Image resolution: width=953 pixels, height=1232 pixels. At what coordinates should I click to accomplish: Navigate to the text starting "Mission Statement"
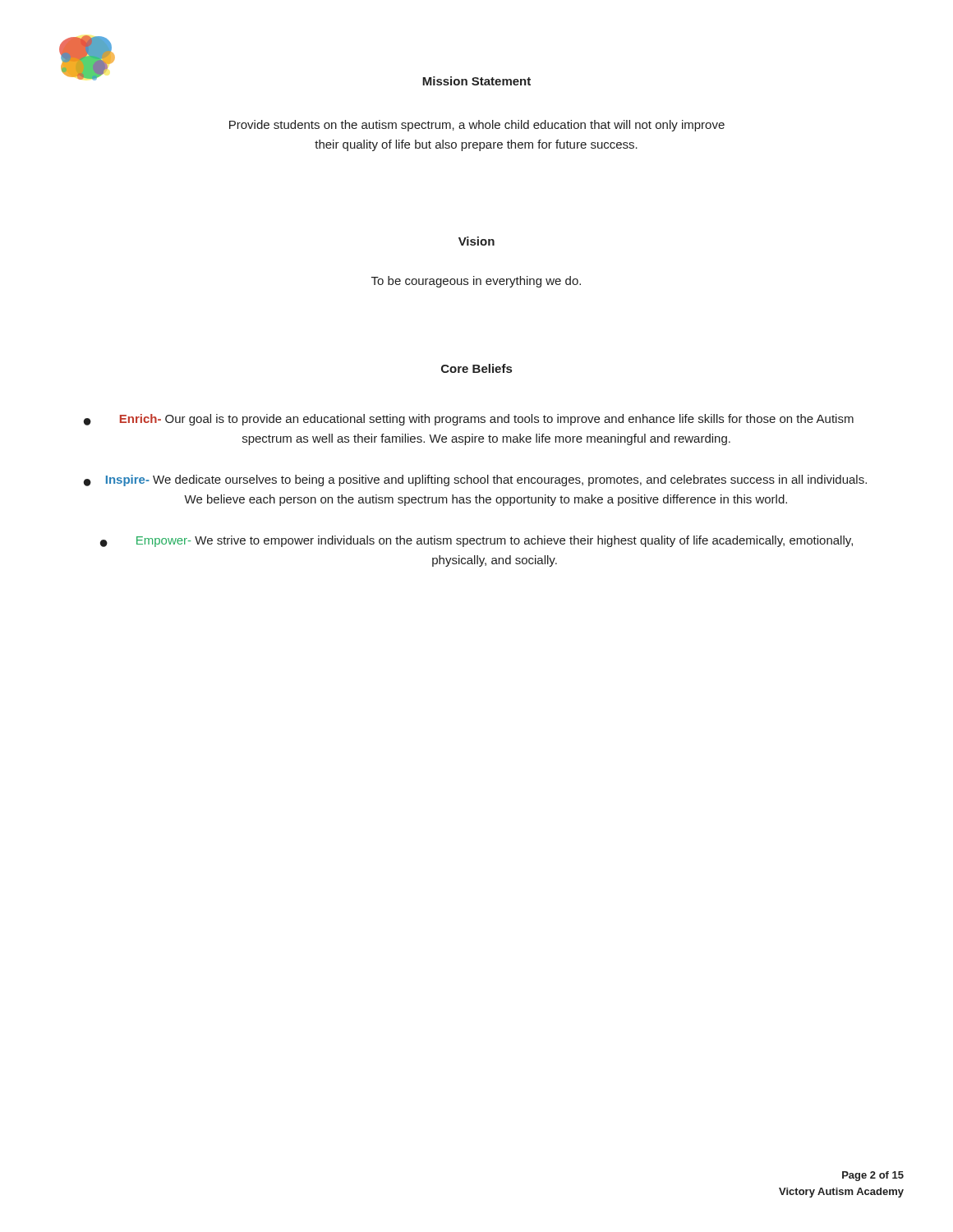(476, 81)
